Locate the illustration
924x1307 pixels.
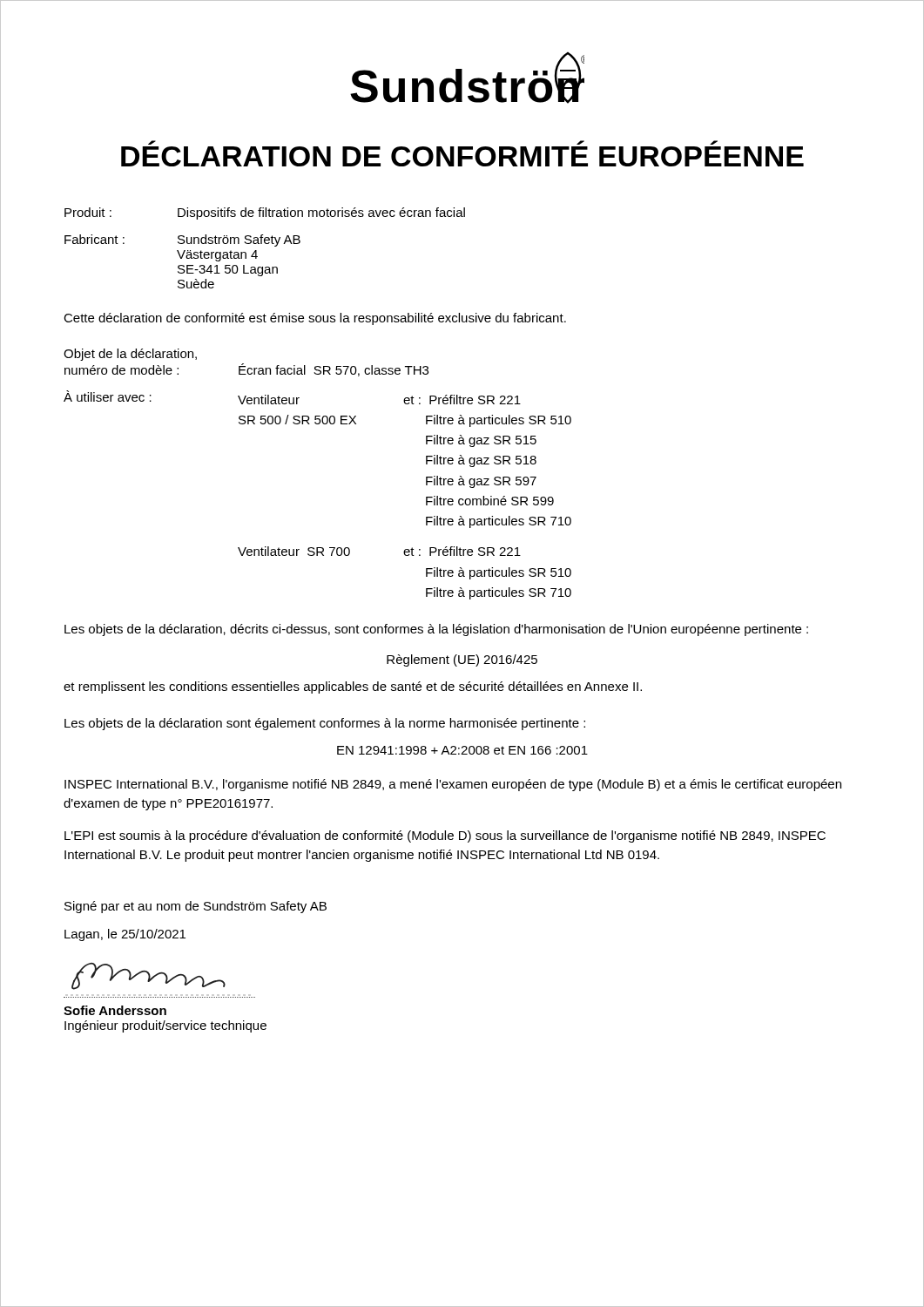(159, 974)
